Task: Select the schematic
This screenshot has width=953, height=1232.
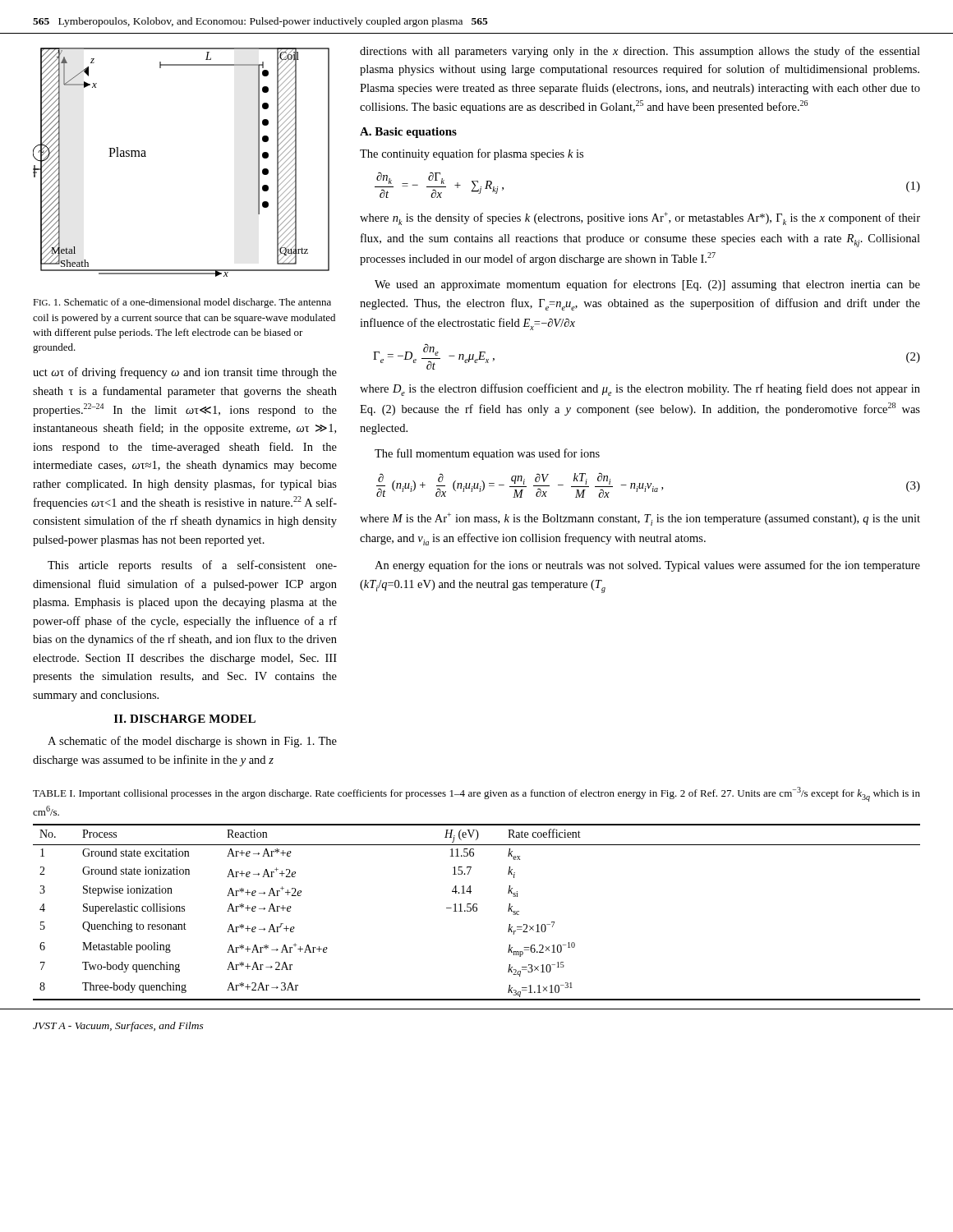Action: pyautogui.click(x=185, y=165)
